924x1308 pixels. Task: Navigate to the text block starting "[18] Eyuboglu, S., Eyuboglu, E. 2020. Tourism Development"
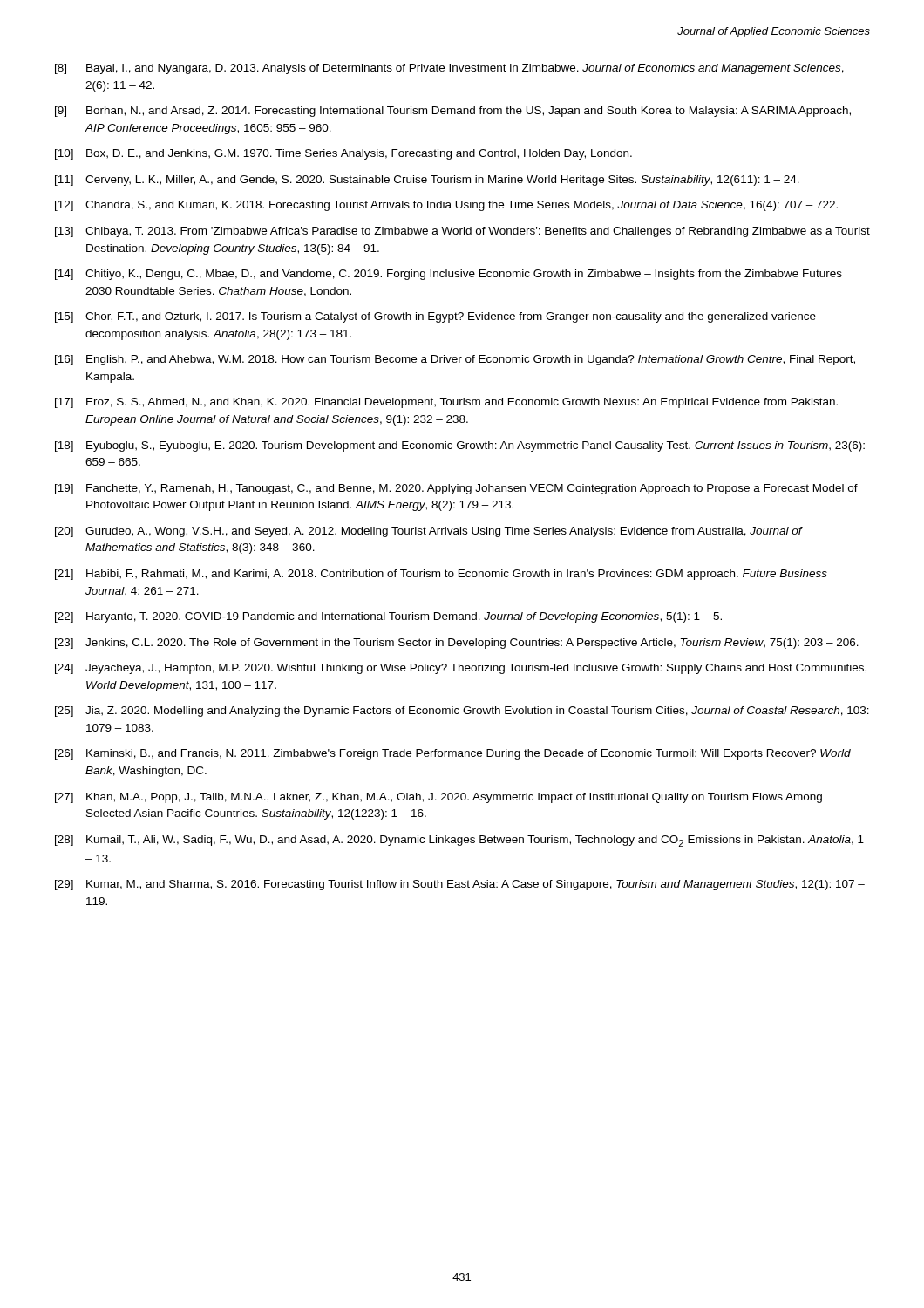(x=462, y=454)
